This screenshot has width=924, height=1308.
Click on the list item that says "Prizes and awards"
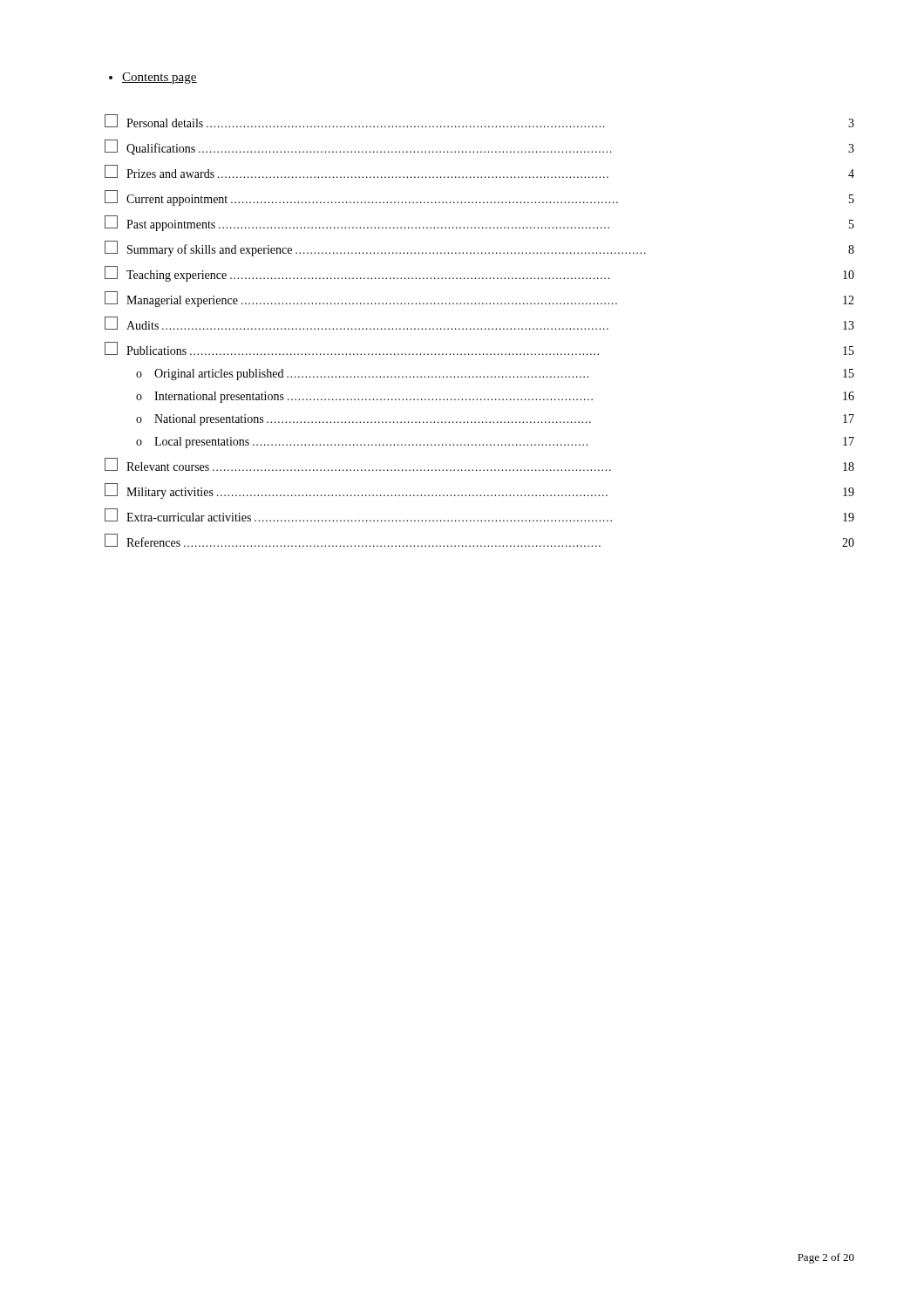[x=479, y=174]
